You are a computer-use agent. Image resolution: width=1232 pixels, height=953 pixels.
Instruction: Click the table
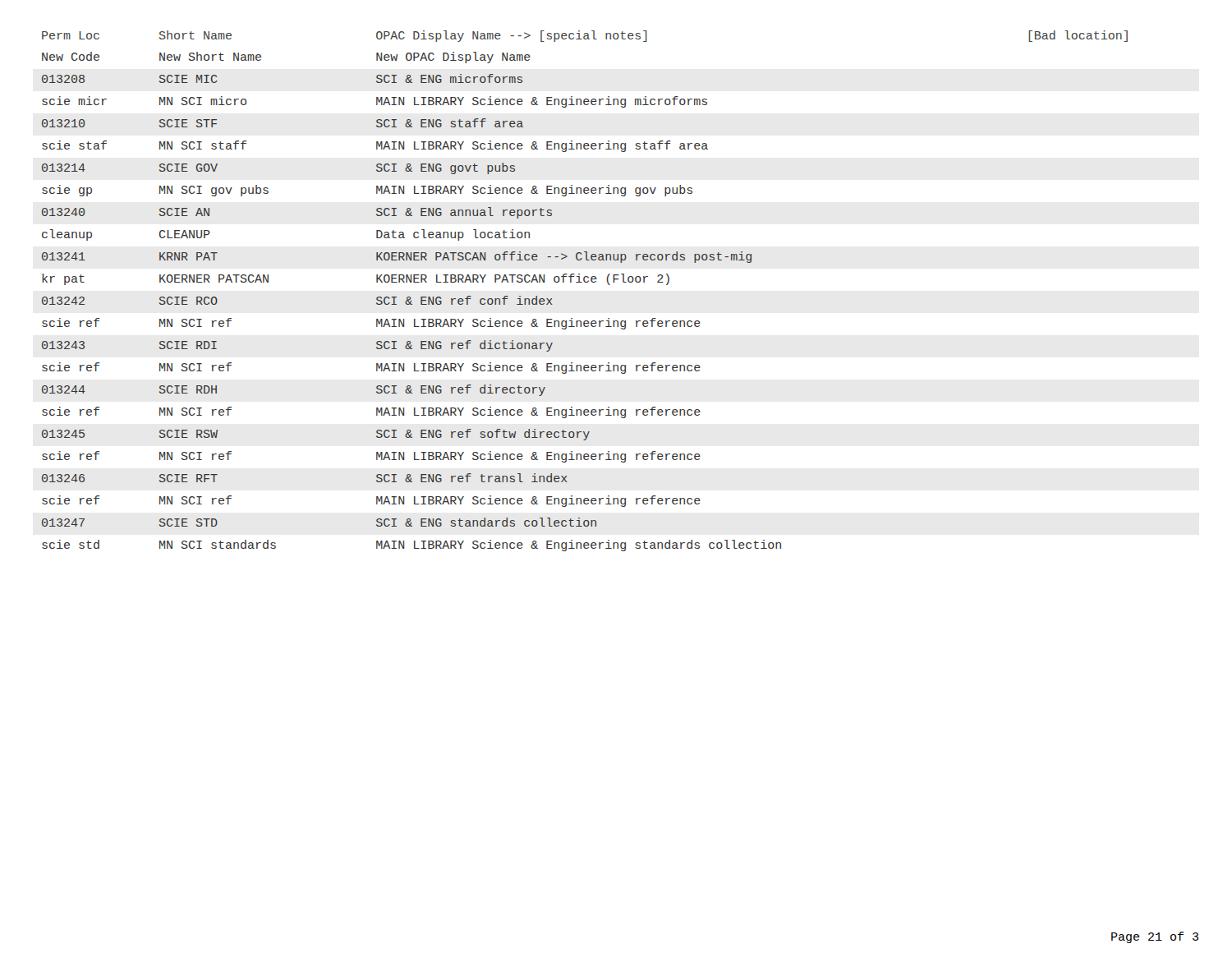(x=616, y=291)
